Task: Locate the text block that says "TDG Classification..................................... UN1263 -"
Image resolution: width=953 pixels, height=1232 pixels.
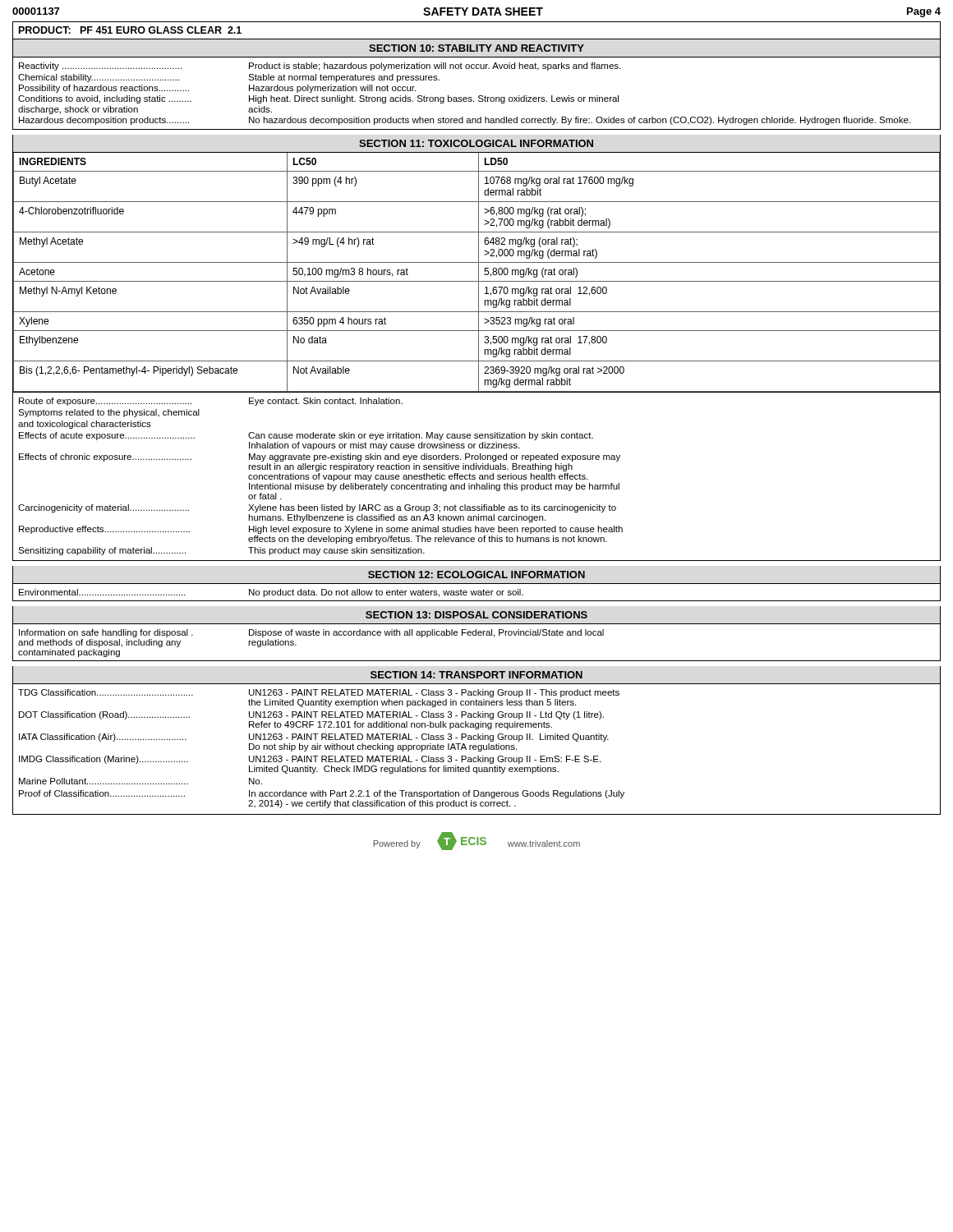Action: click(476, 748)
